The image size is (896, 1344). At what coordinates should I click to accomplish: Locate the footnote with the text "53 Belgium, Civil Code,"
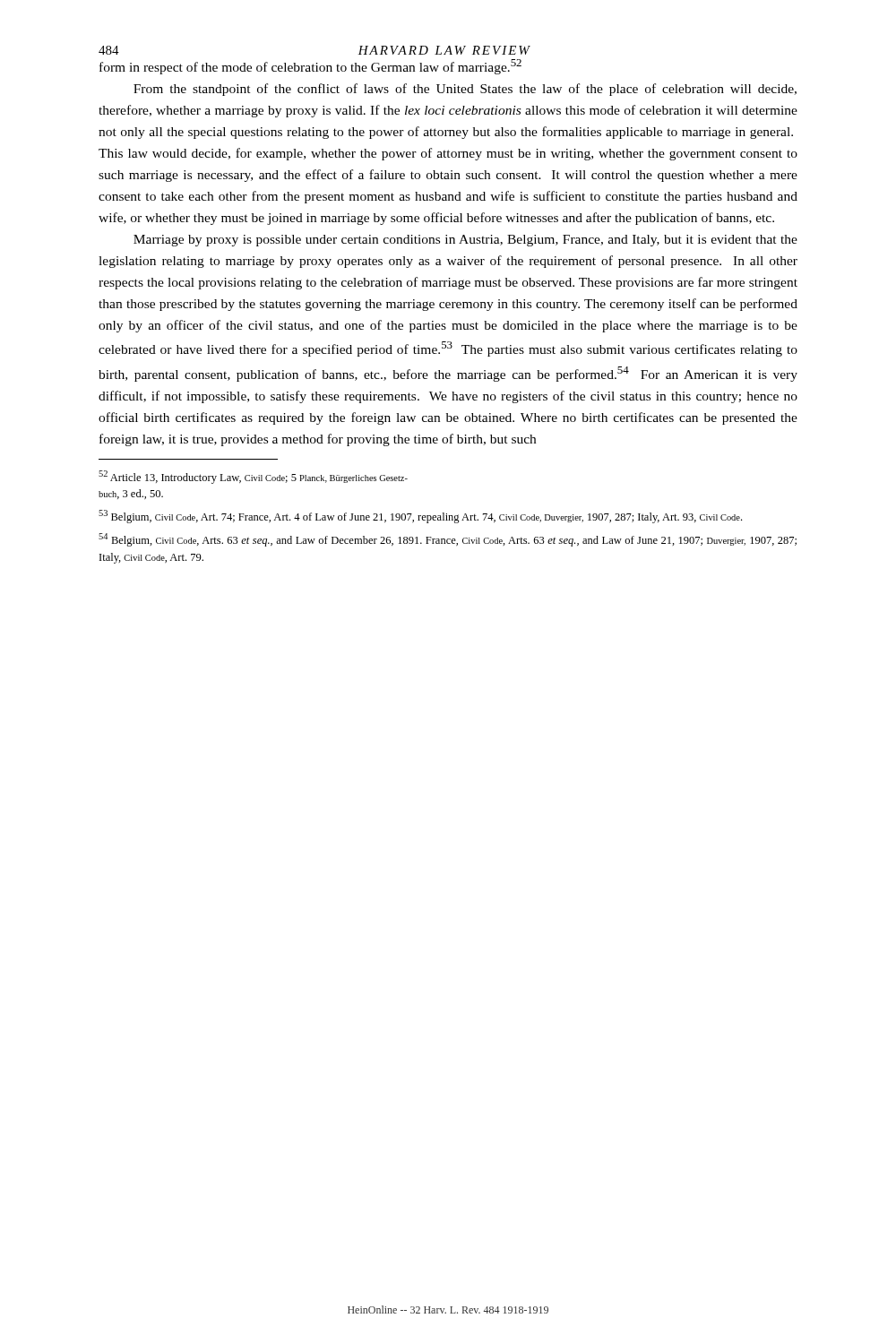pyautogui.click(x=421, y=516)
